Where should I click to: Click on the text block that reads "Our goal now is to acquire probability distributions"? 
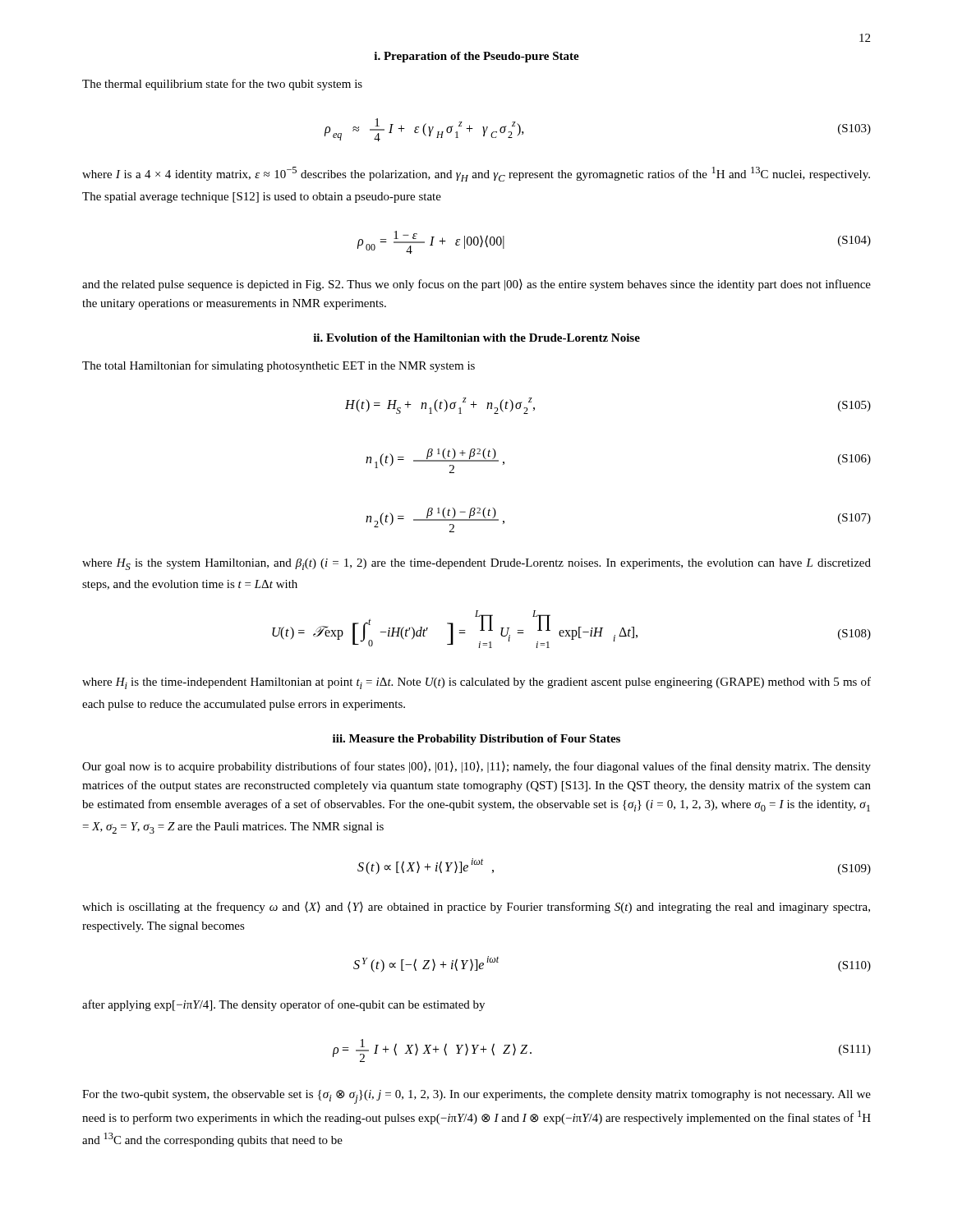tap(476, 798)
